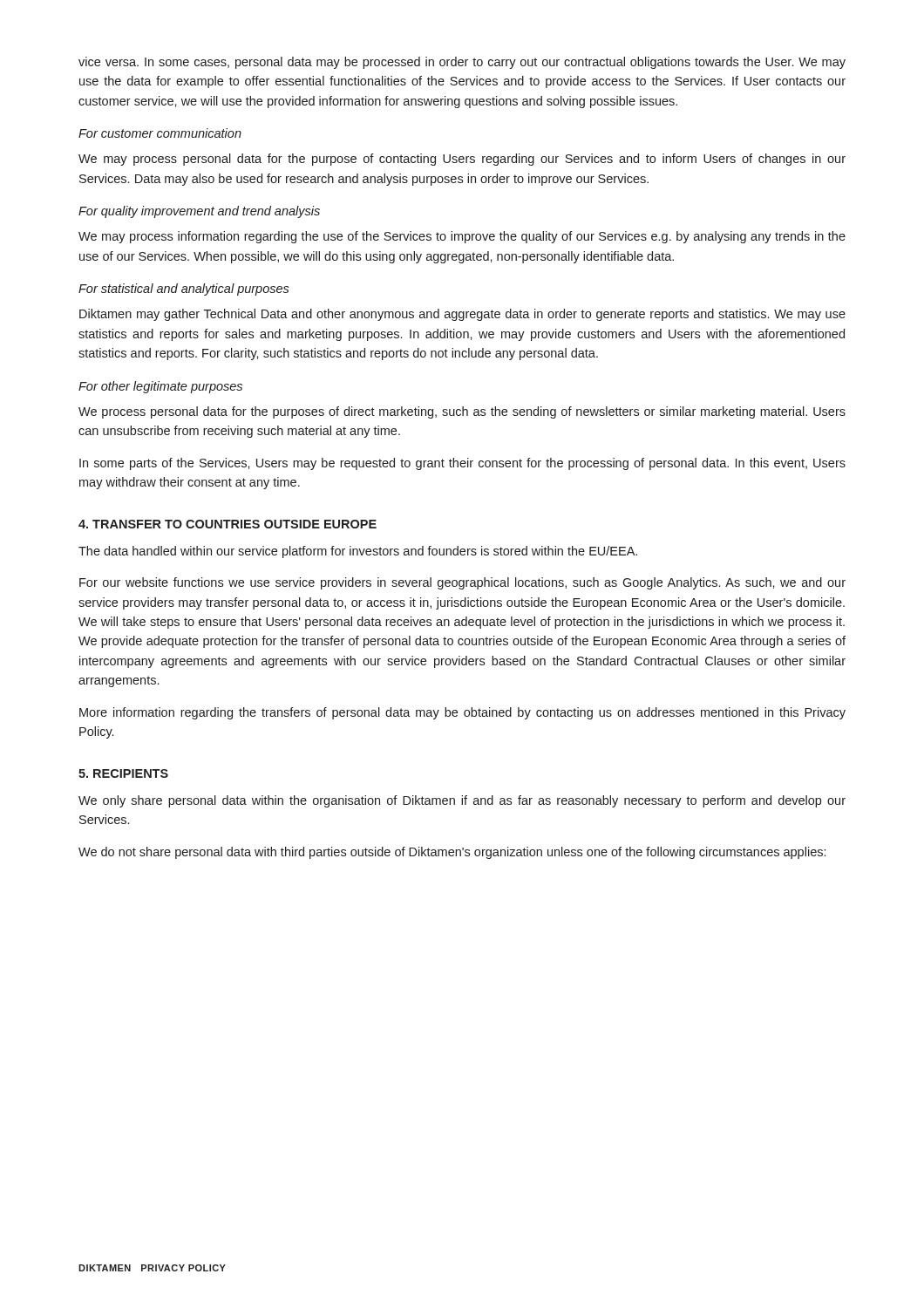Find the region starting "The data handled"

coord(358,551)
